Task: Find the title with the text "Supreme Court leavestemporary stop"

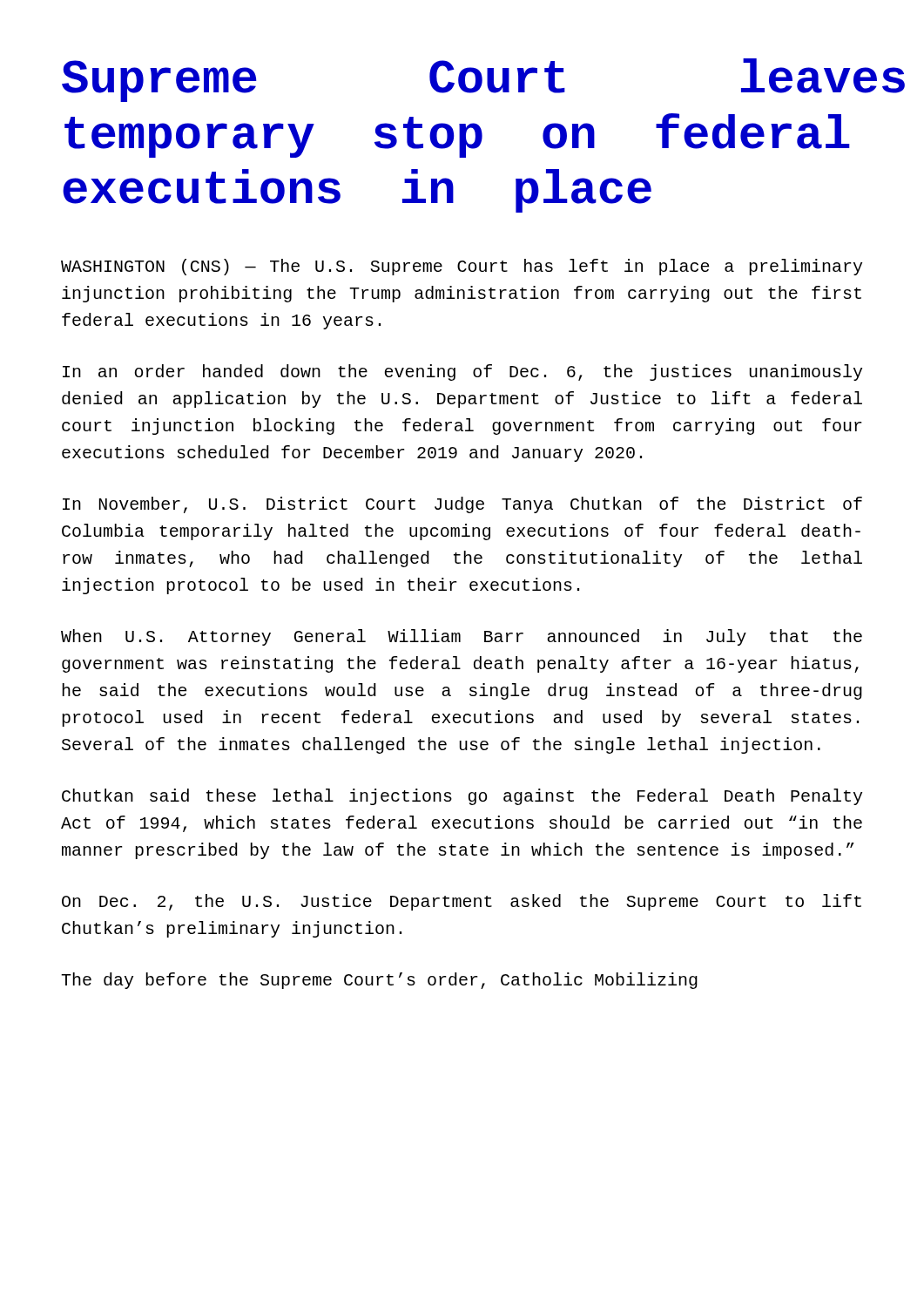Action: 484,136
